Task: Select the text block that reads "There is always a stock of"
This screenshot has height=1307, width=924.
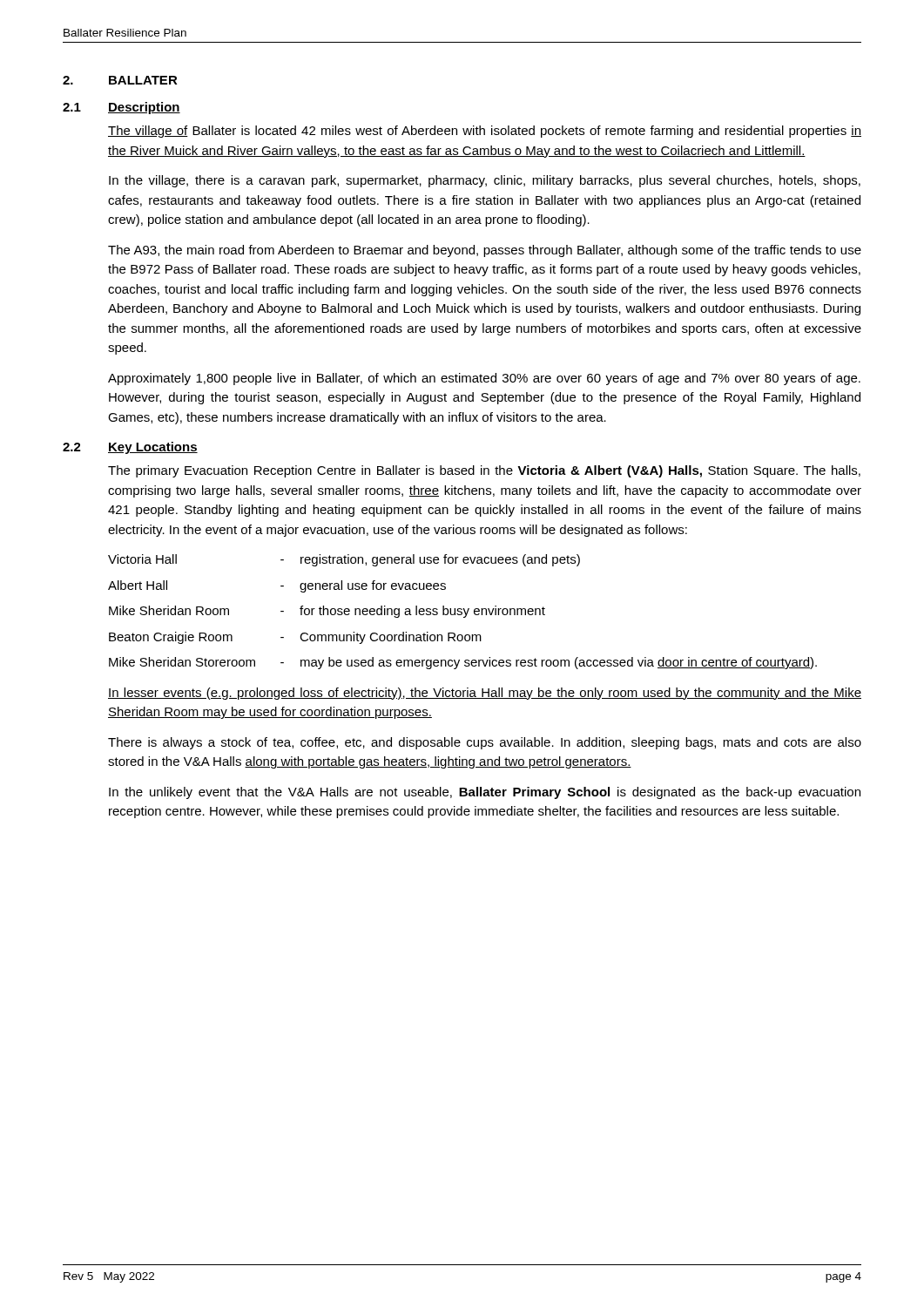Action: point(462,752)
